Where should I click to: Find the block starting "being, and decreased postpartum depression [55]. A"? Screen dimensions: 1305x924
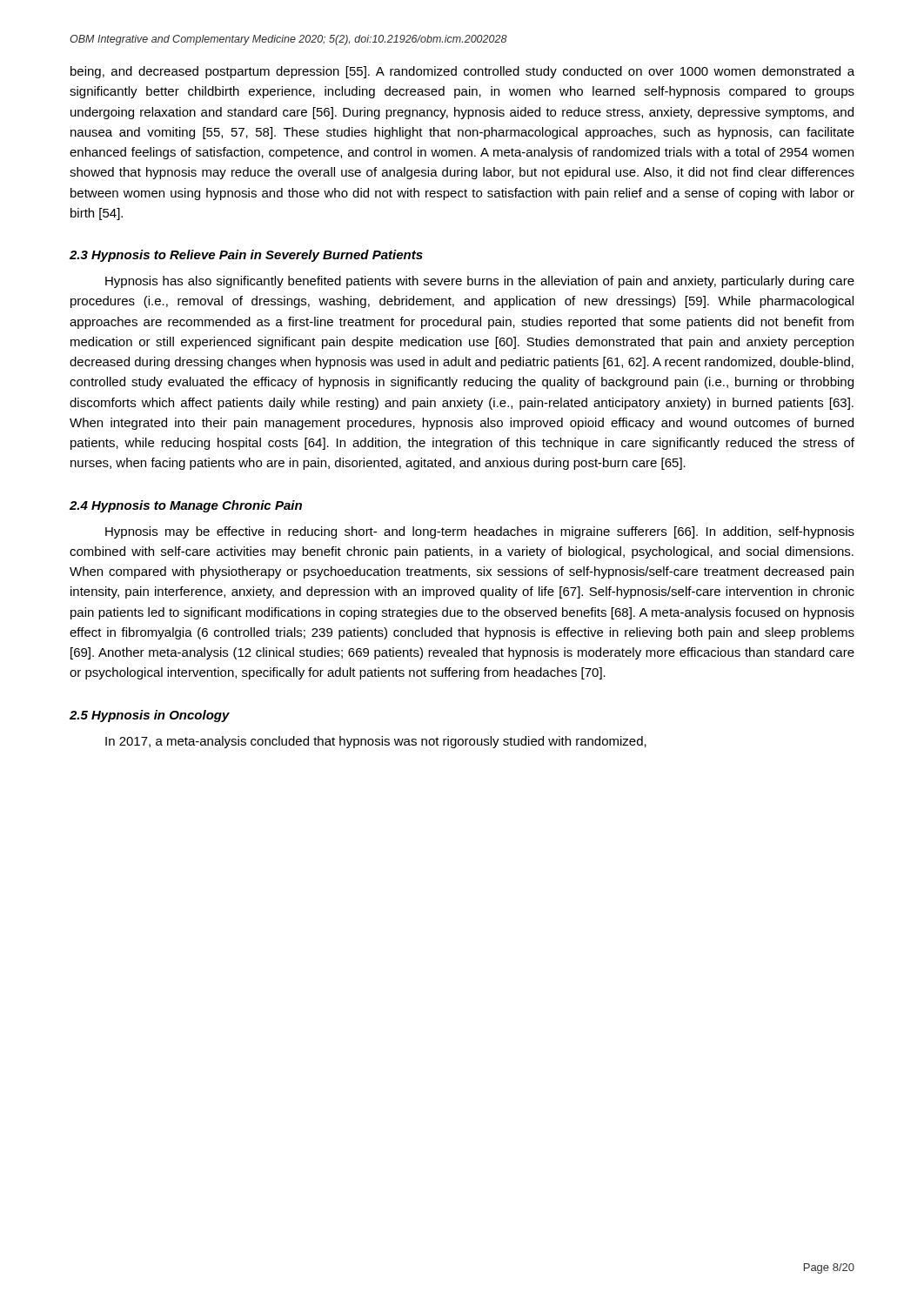462,142
